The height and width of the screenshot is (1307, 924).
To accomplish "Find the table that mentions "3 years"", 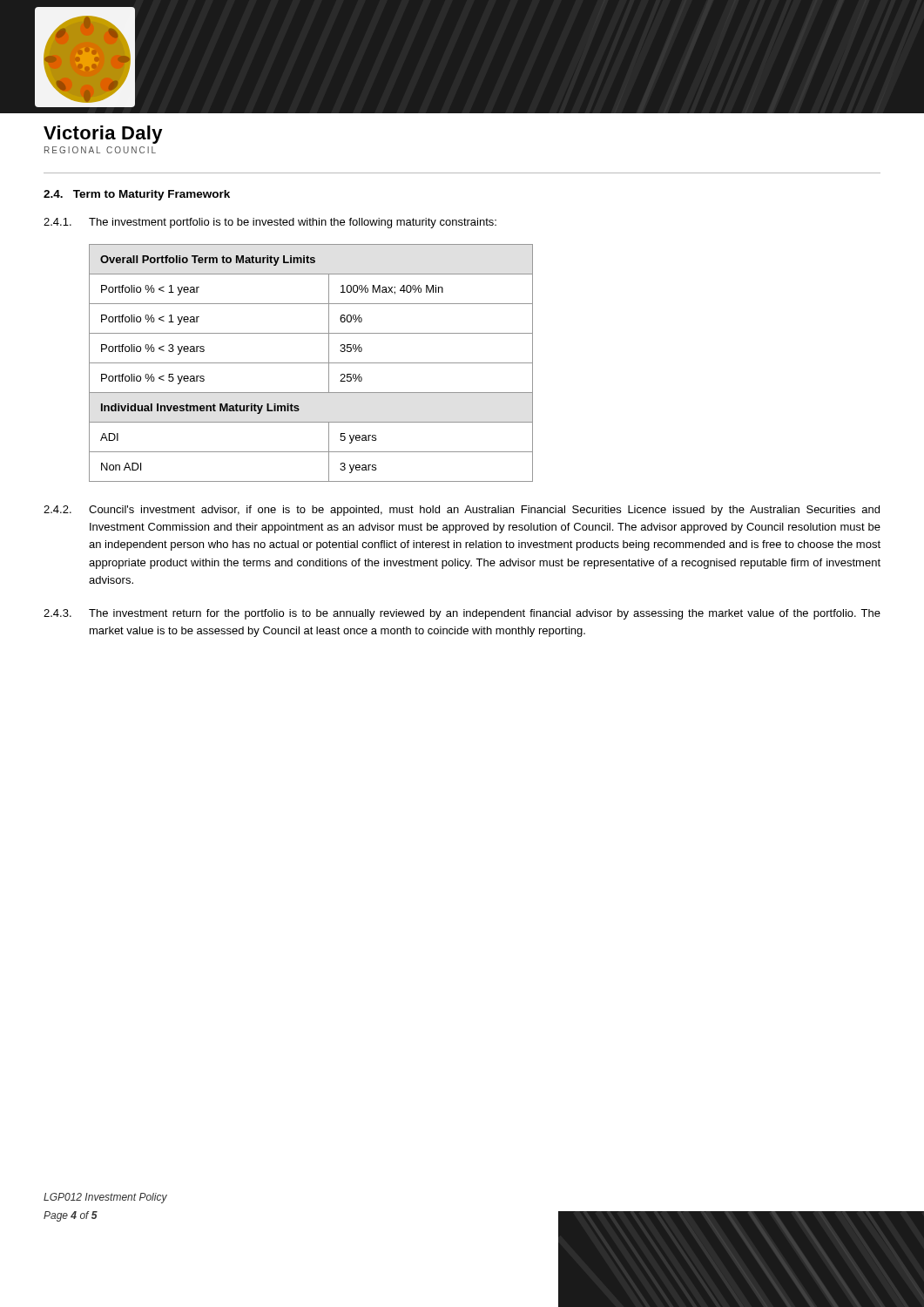I will coord(485,363).
